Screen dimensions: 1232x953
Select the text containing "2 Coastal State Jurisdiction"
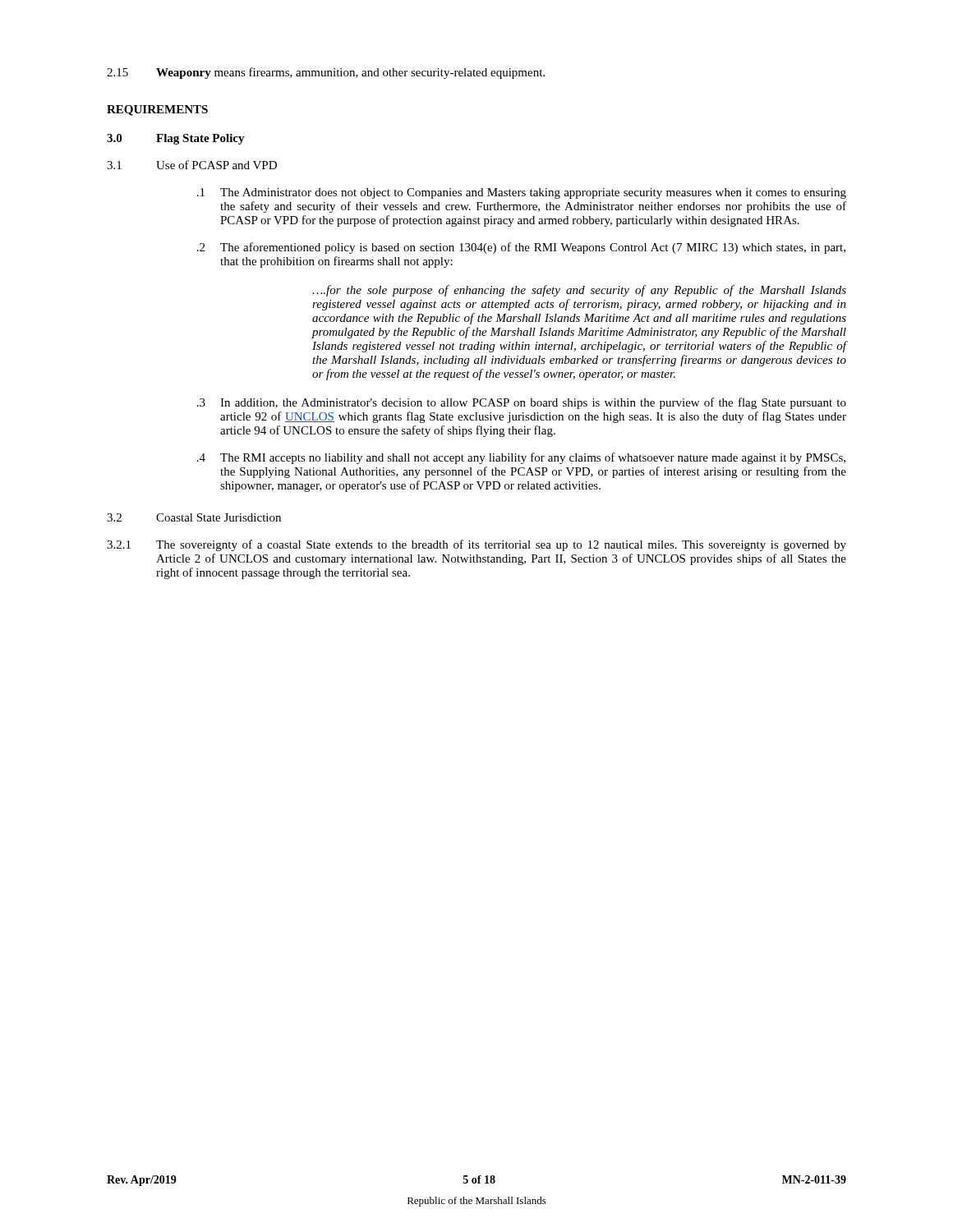coord(194,517)
